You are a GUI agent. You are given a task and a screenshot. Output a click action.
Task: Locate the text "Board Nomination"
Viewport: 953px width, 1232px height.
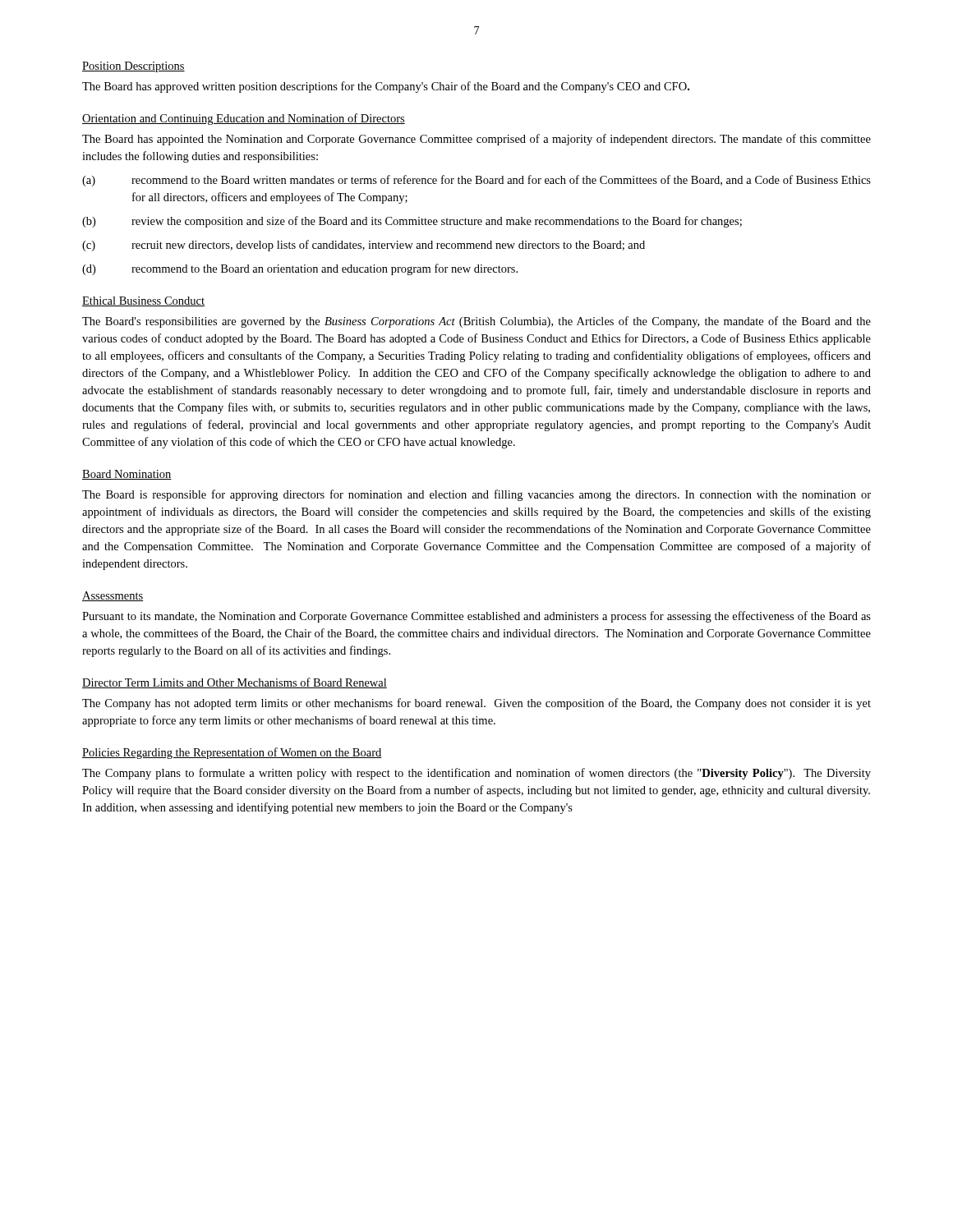point(127,475)
